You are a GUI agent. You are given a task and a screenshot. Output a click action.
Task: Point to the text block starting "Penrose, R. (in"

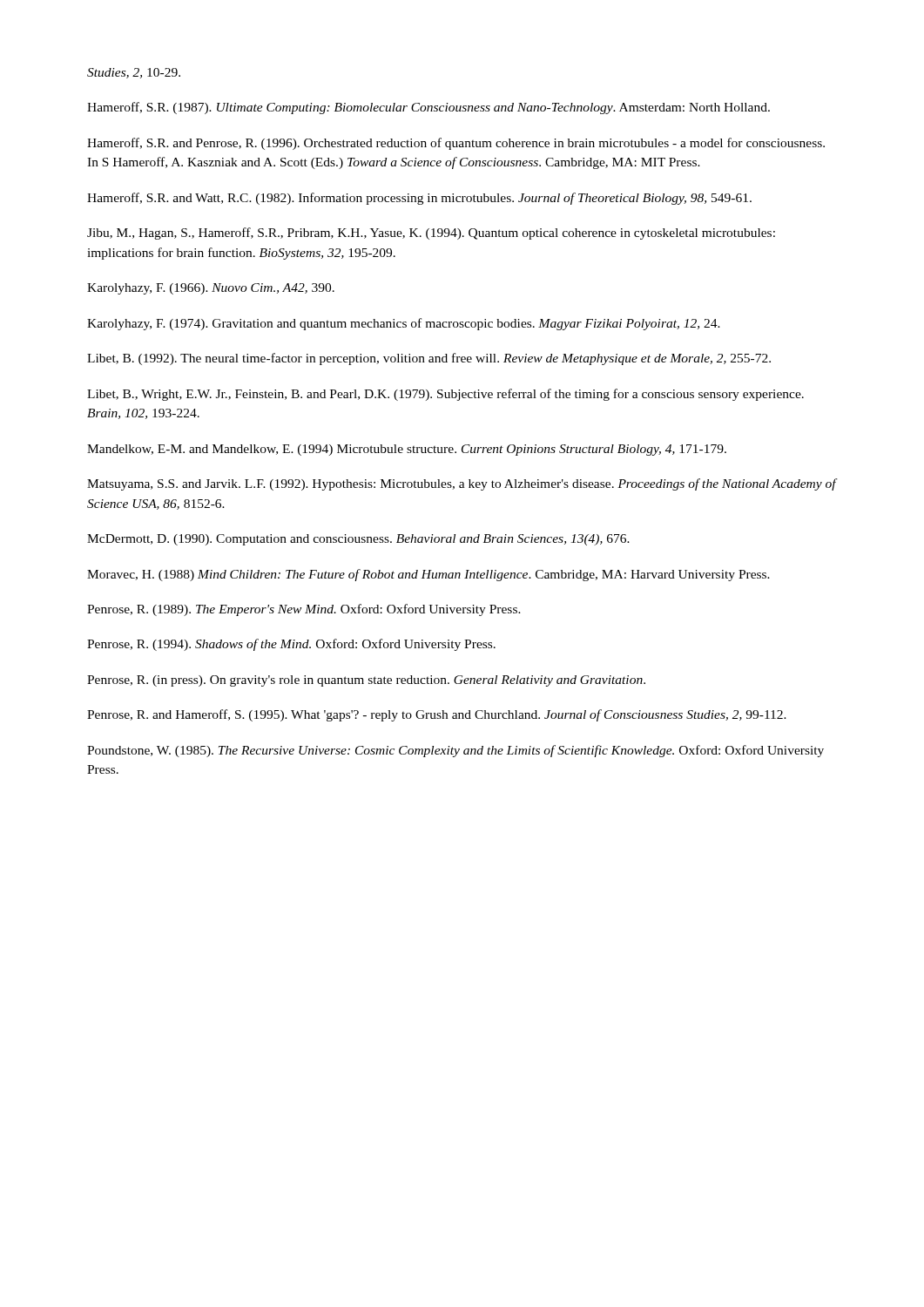367,679
